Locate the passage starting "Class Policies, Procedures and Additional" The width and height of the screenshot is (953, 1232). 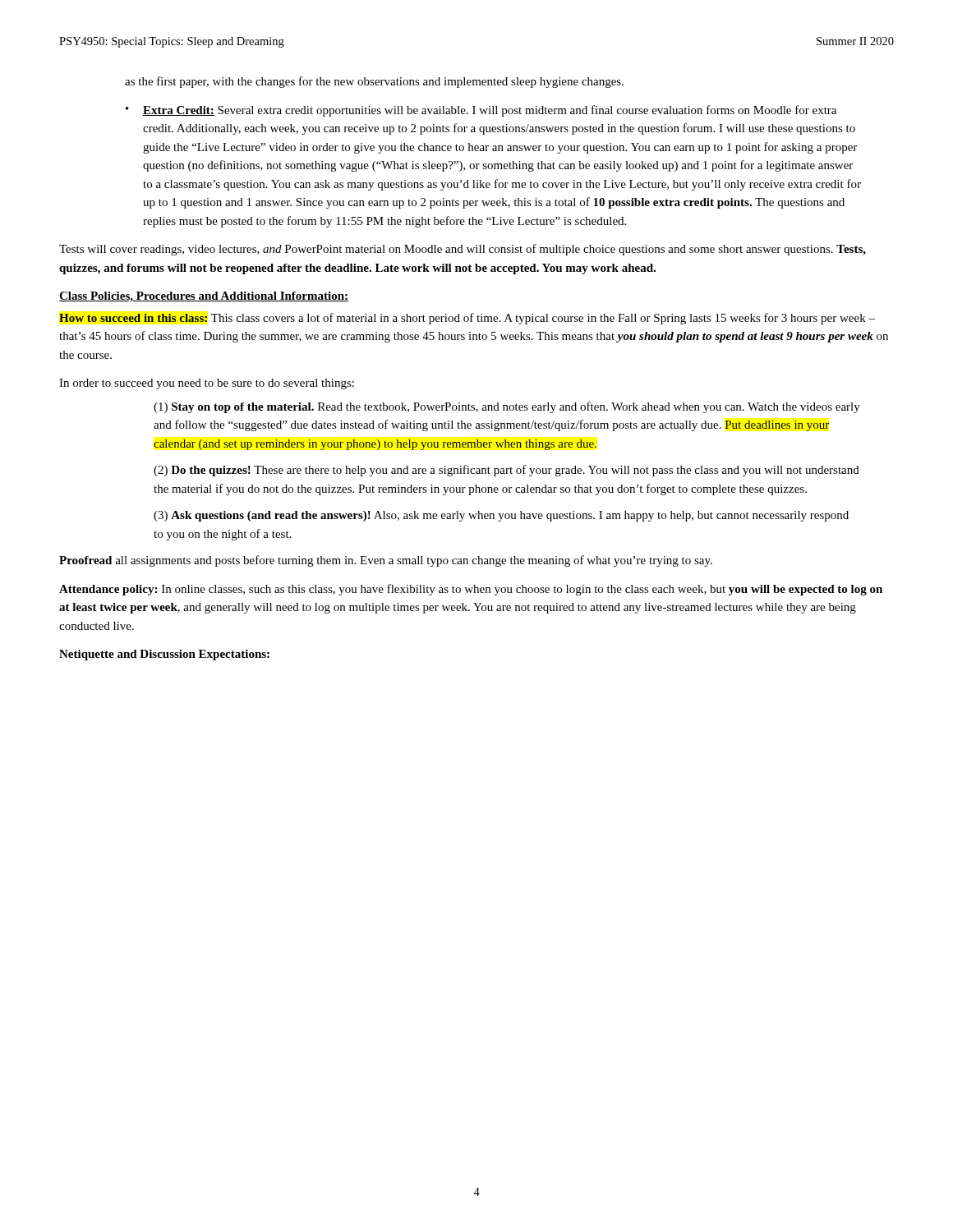[204, 297]
